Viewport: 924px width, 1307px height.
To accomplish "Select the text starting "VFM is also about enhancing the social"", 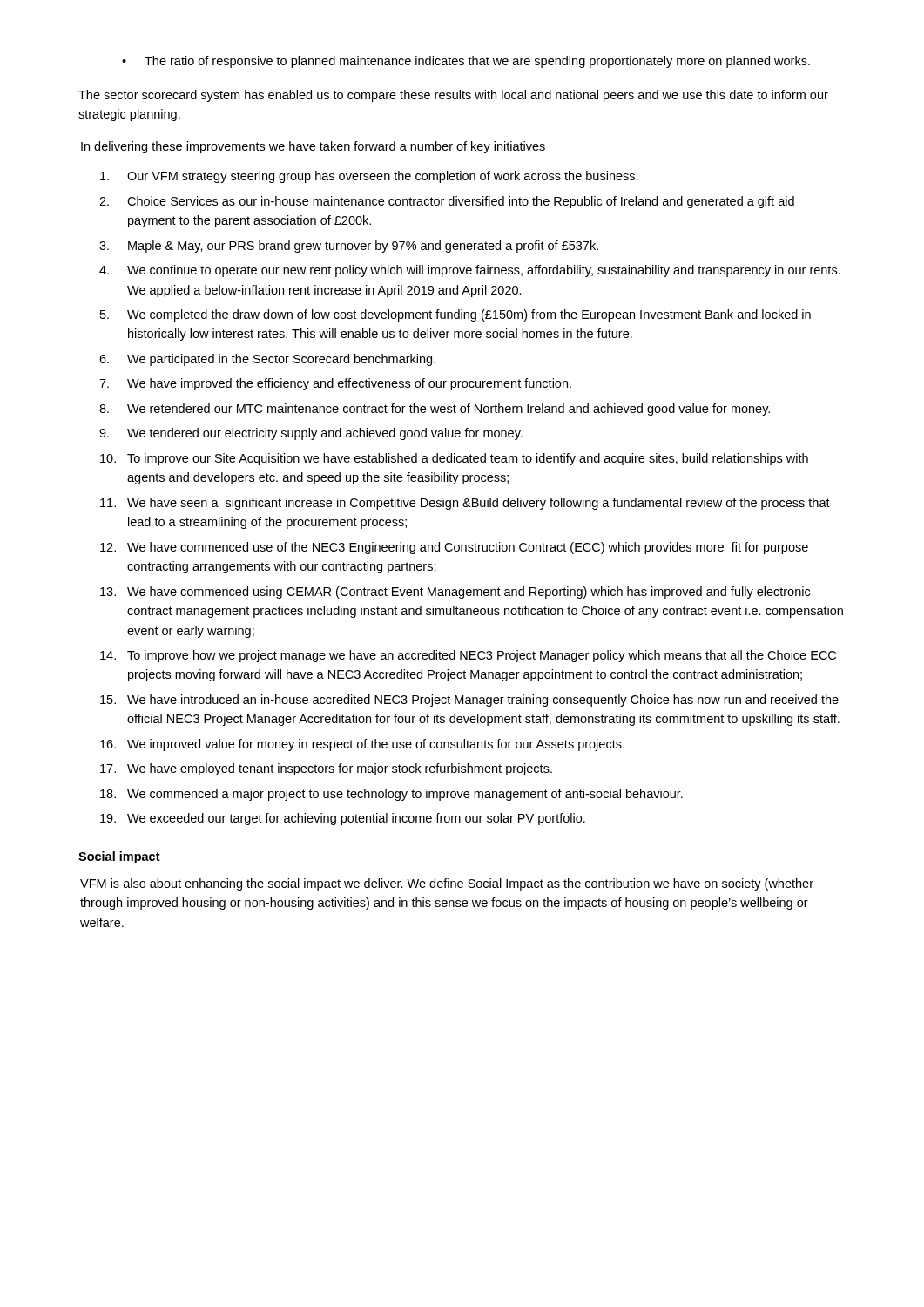I will click(x=447, y=903).
